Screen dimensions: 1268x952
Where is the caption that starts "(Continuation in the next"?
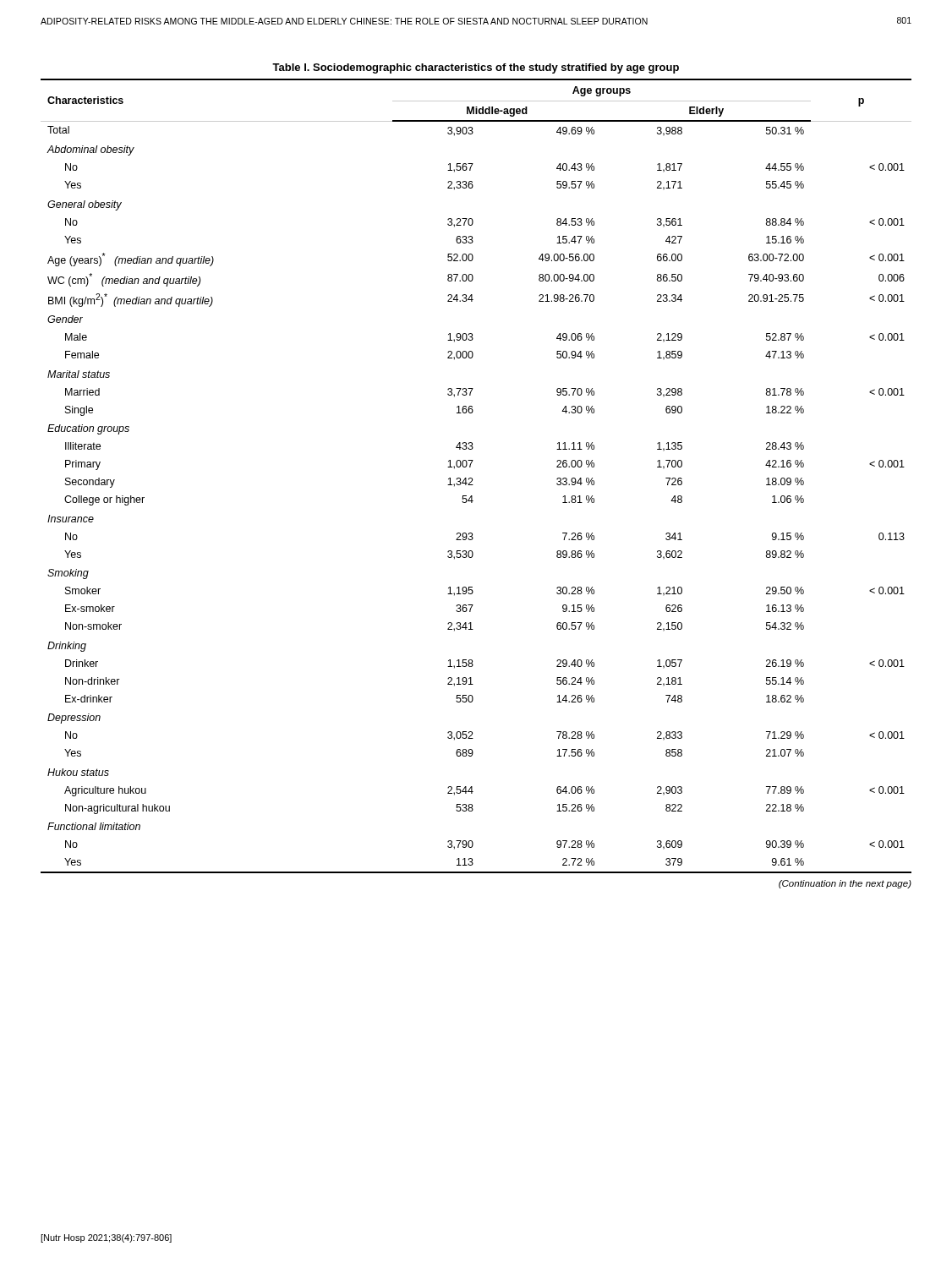(x=845, y=883)
